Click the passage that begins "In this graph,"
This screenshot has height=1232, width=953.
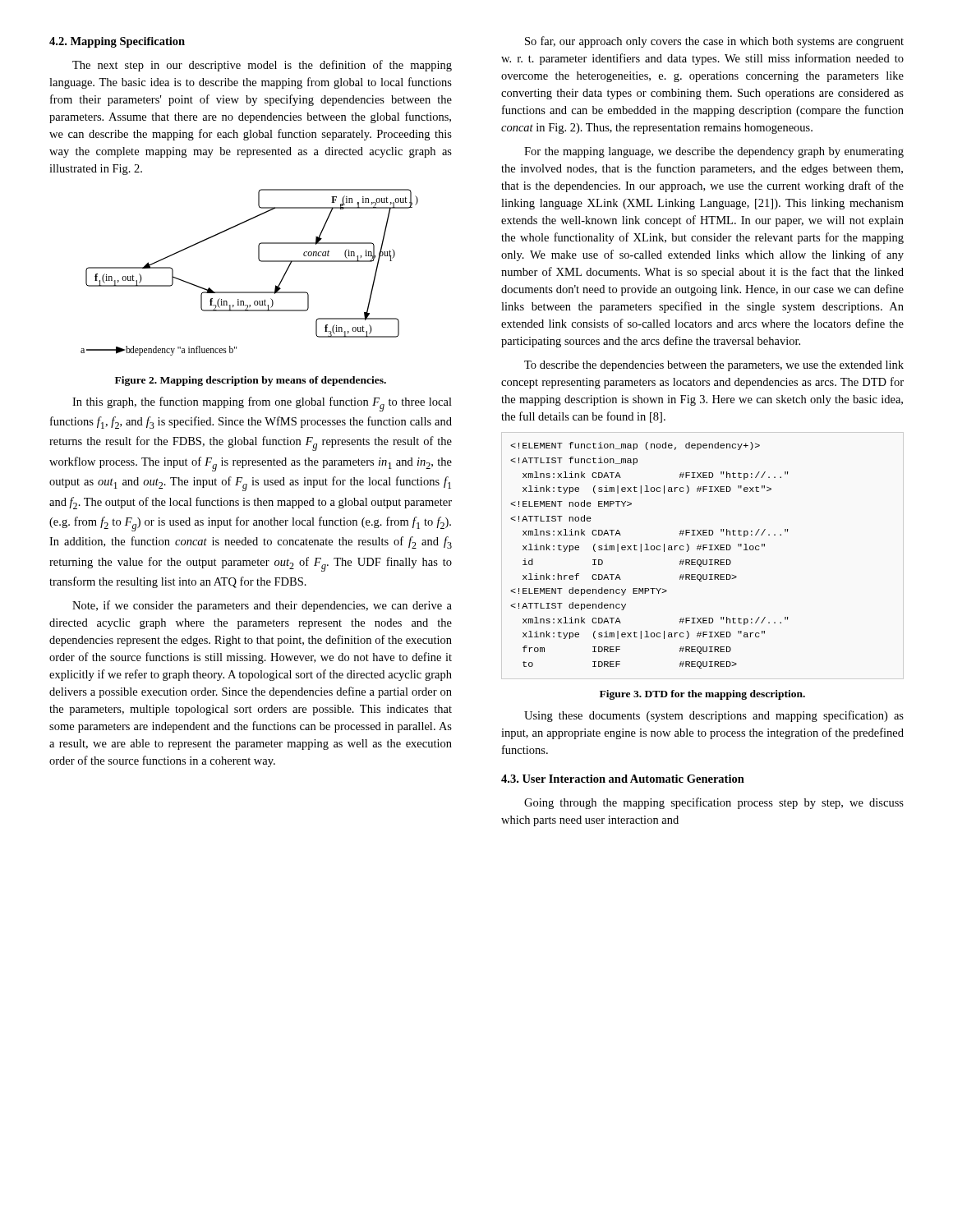click(251, 492)
